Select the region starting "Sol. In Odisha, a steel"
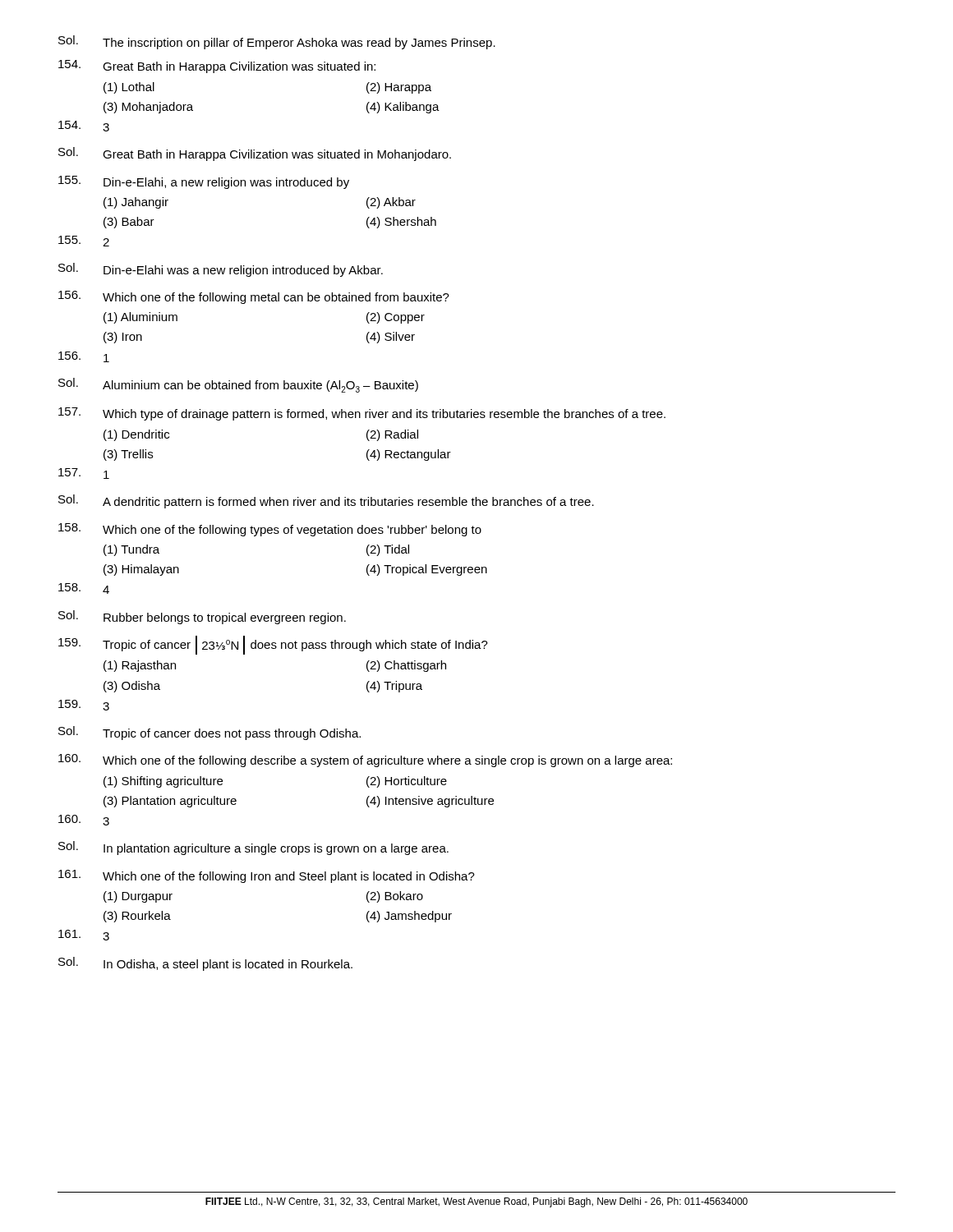Screen dimensions: 1232x953 click(x=205, y=964)
